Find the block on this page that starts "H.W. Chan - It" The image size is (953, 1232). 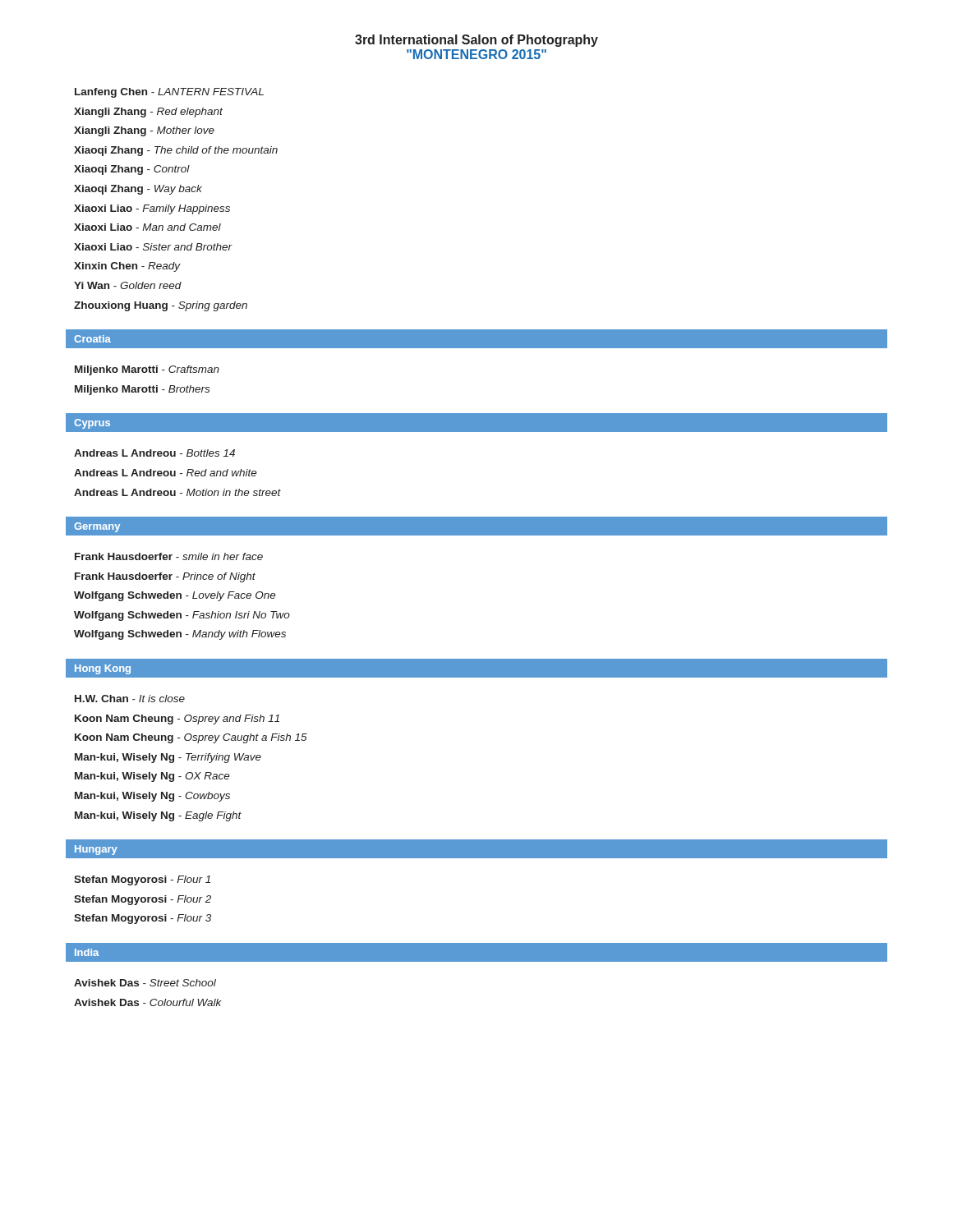tap(129, 699)
